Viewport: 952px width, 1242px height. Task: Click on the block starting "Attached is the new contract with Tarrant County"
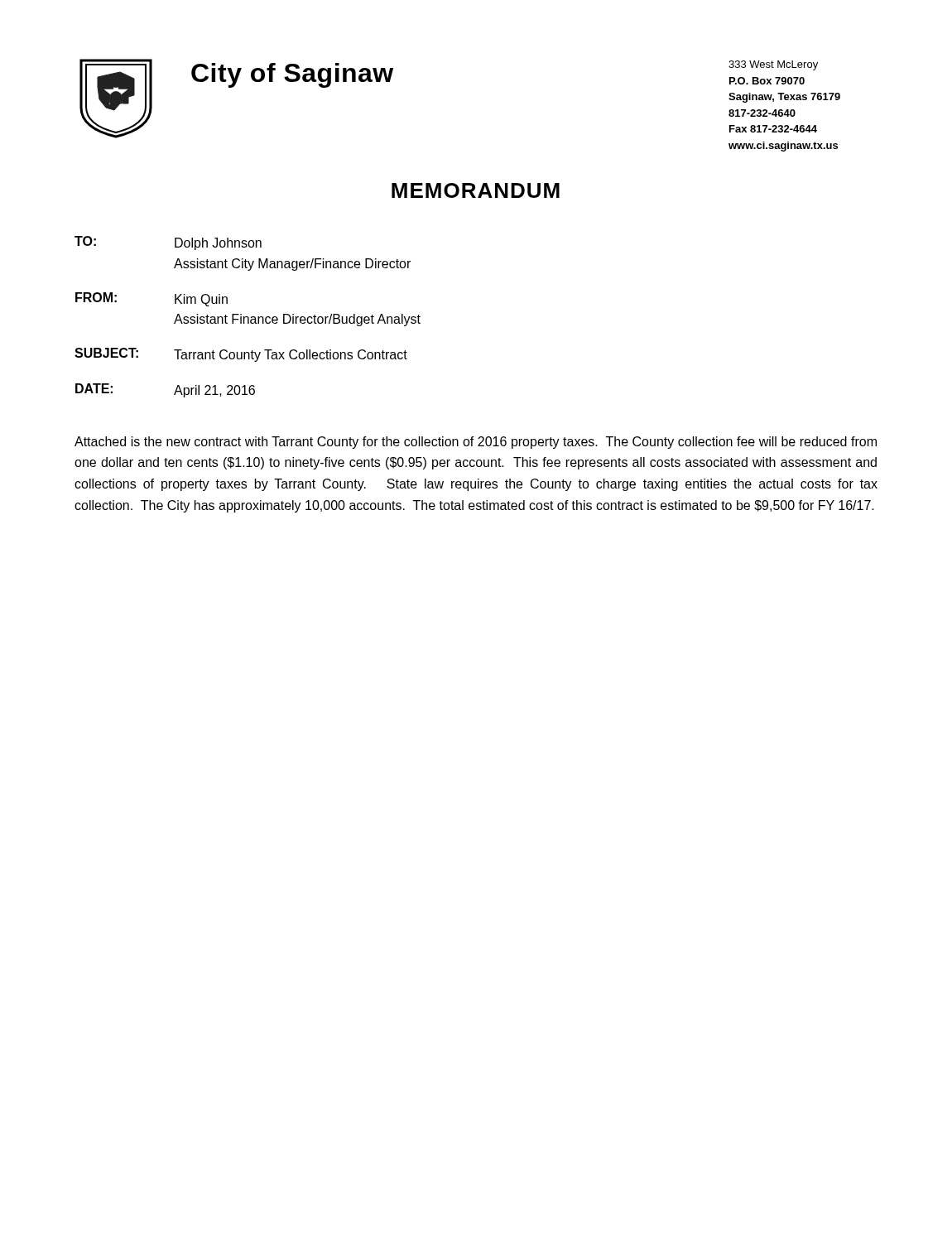[x=476, y=473]
